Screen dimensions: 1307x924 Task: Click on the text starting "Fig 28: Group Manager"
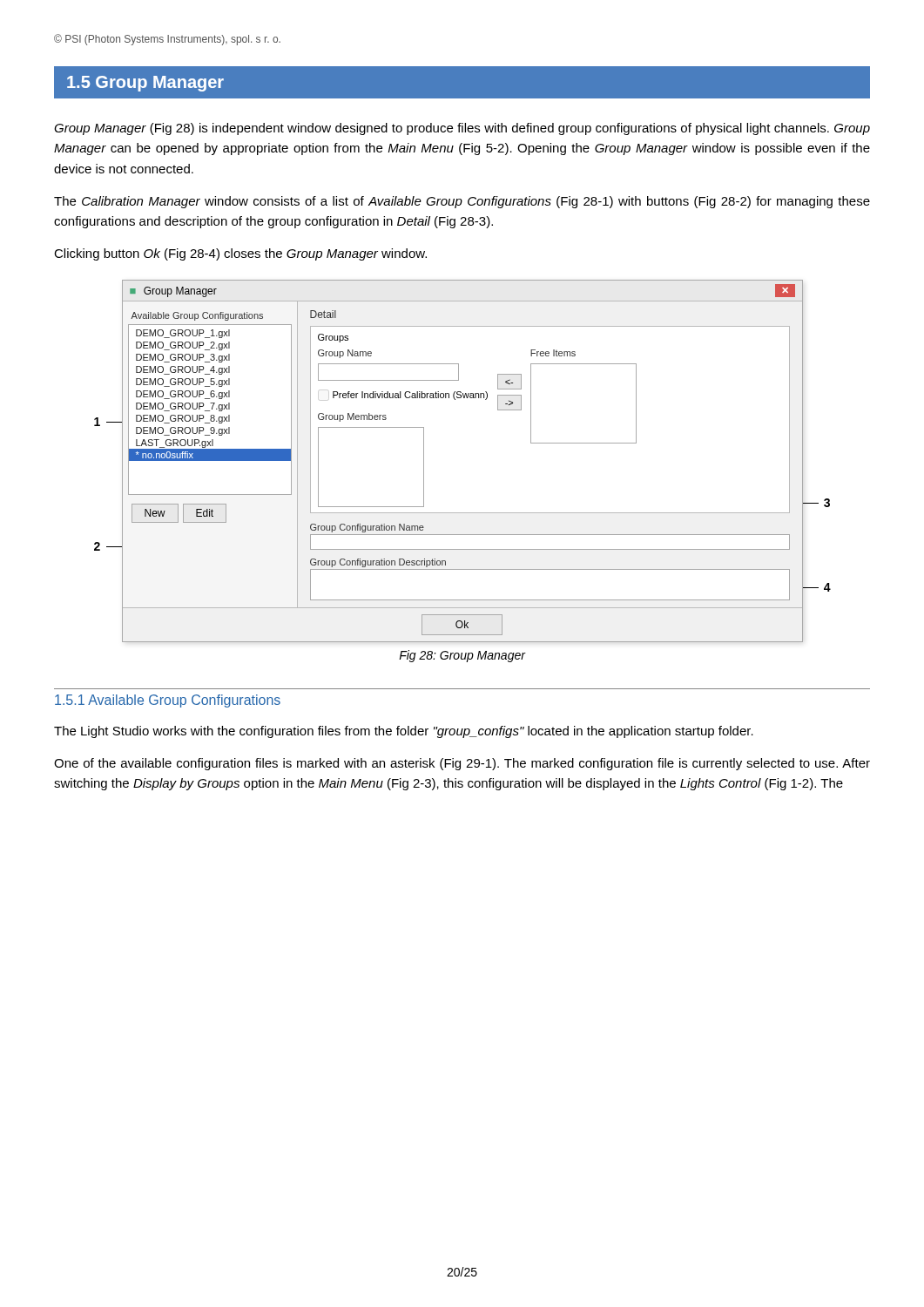click(x=462, y=655)
